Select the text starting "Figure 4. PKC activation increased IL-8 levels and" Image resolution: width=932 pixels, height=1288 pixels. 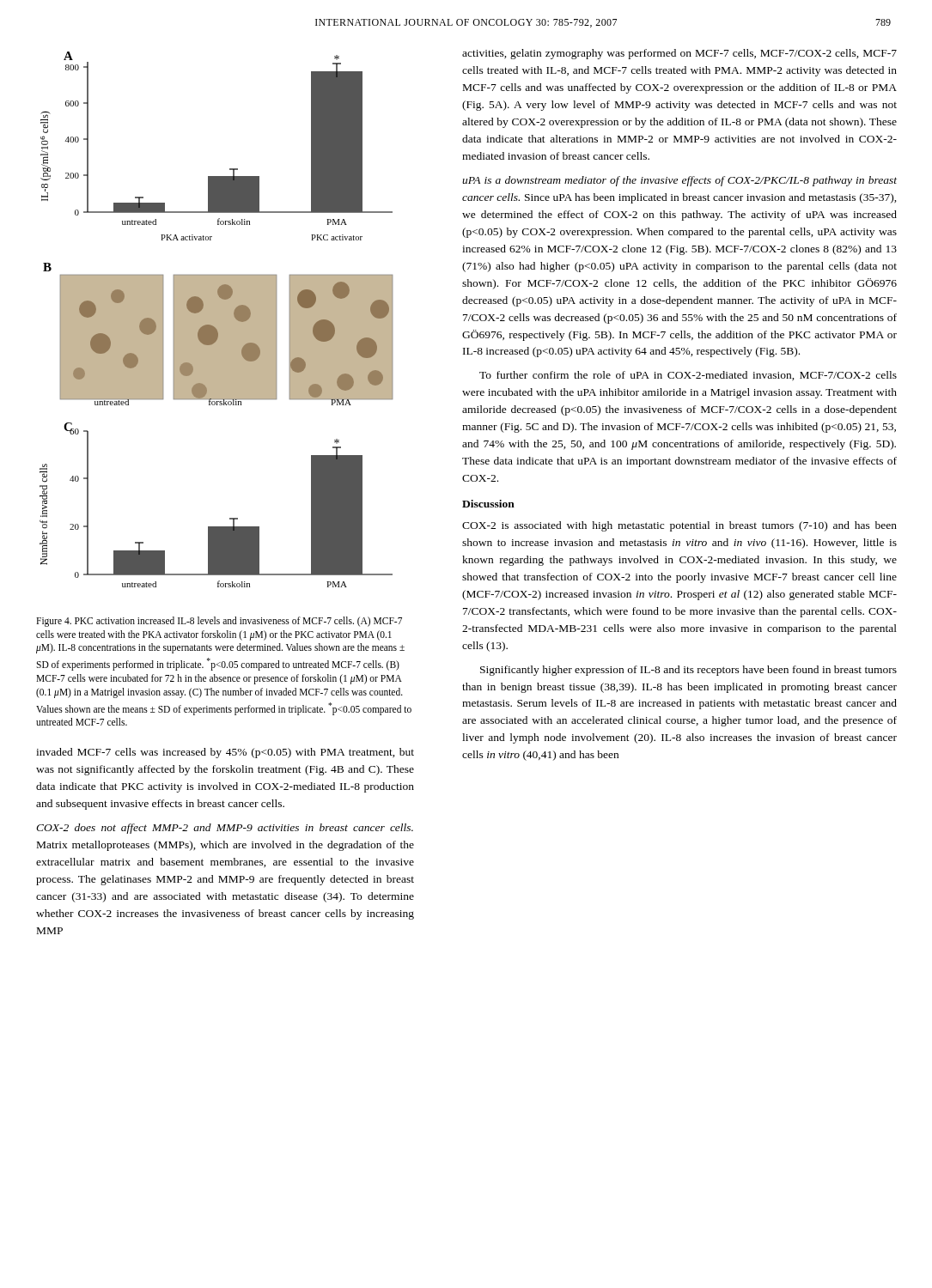click(x=224, y=671)
